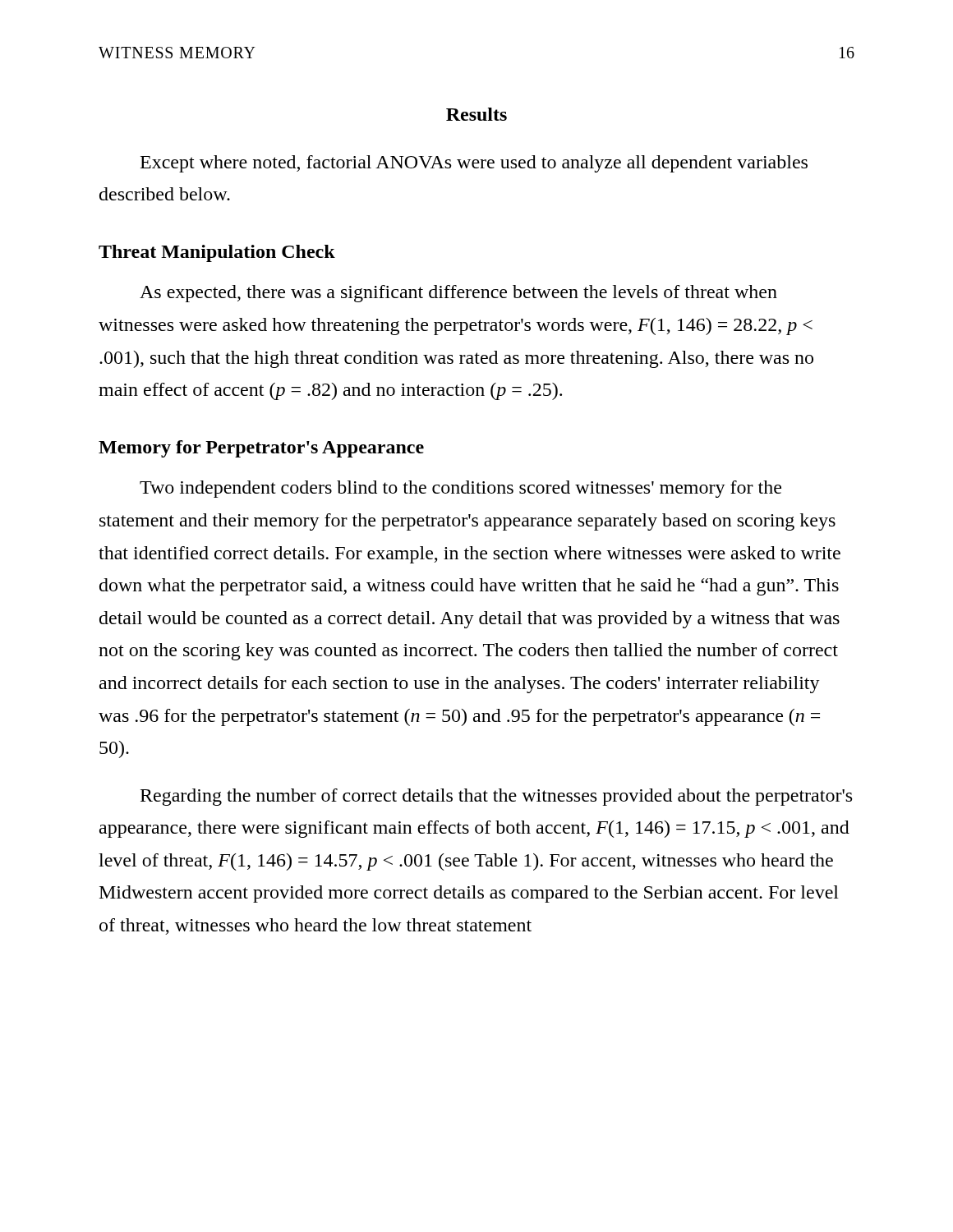Select the block starting "Memory for Perpetrator's"

click(261, 447)
